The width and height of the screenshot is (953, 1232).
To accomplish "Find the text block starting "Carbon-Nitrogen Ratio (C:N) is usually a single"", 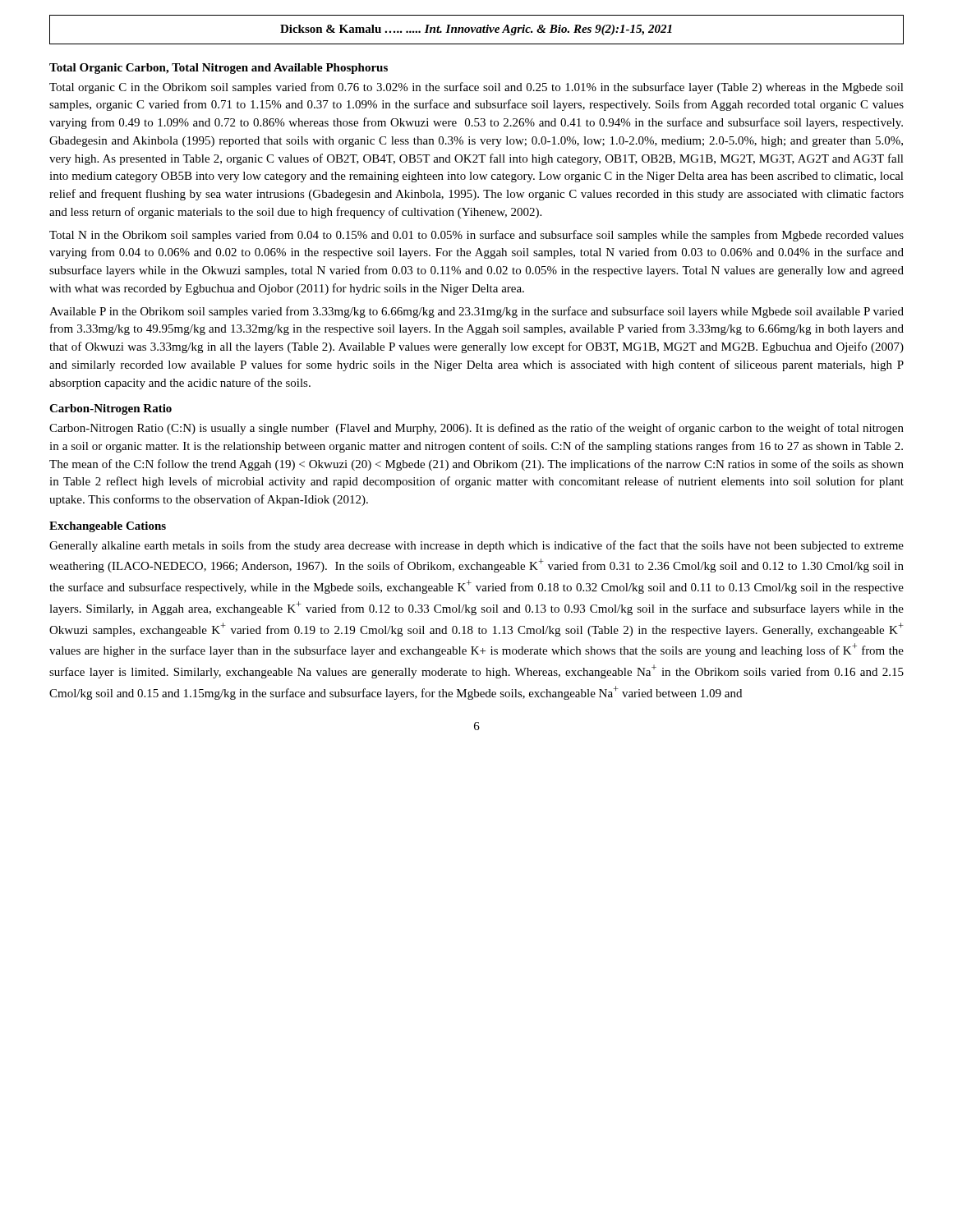I will [x=476, y=464].
